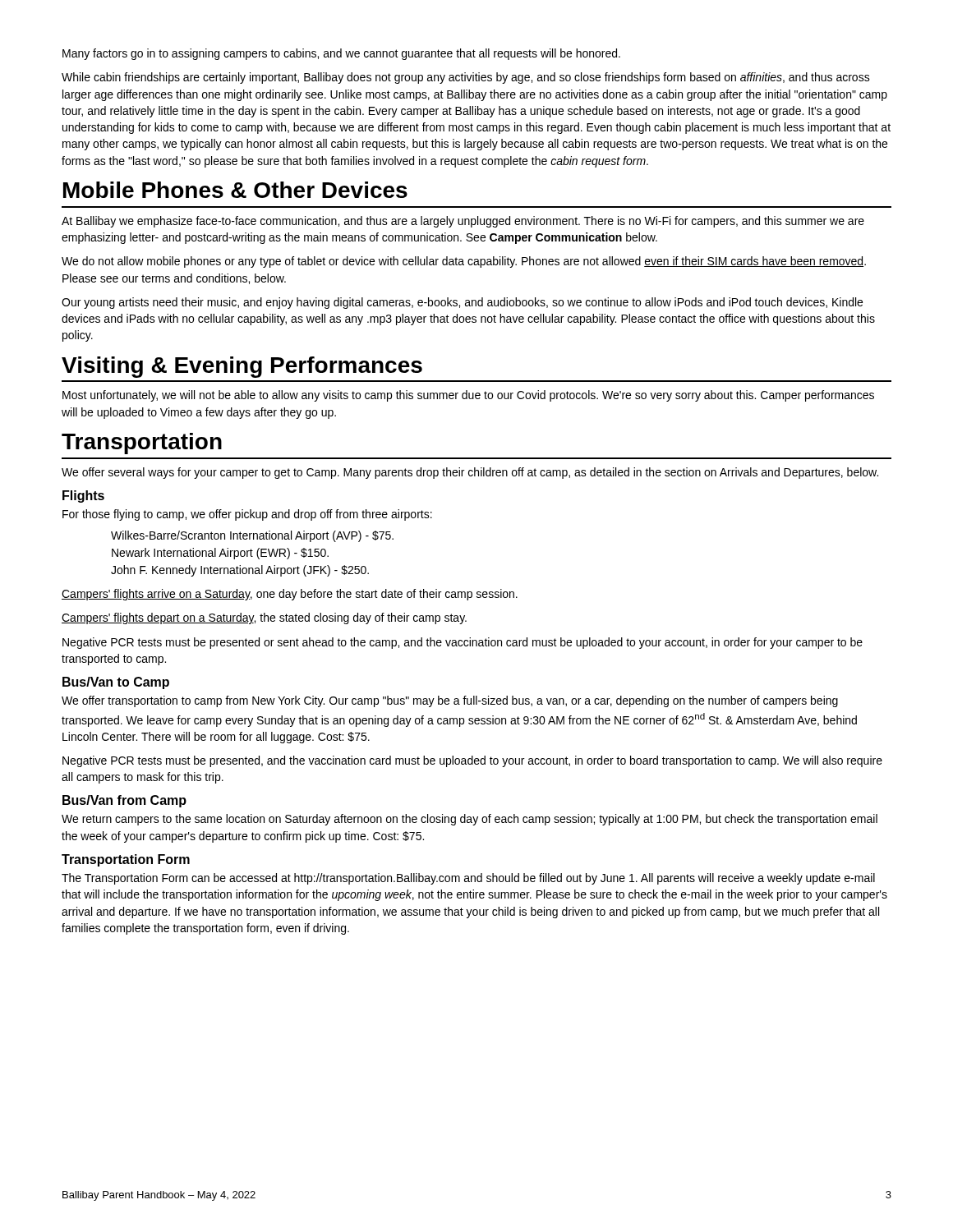Image resolution: width=953 pixels, height=1232 pixels.
Task: Find the text block that reads "We do not allow mobile phones"
Action: tap(464, 270)
